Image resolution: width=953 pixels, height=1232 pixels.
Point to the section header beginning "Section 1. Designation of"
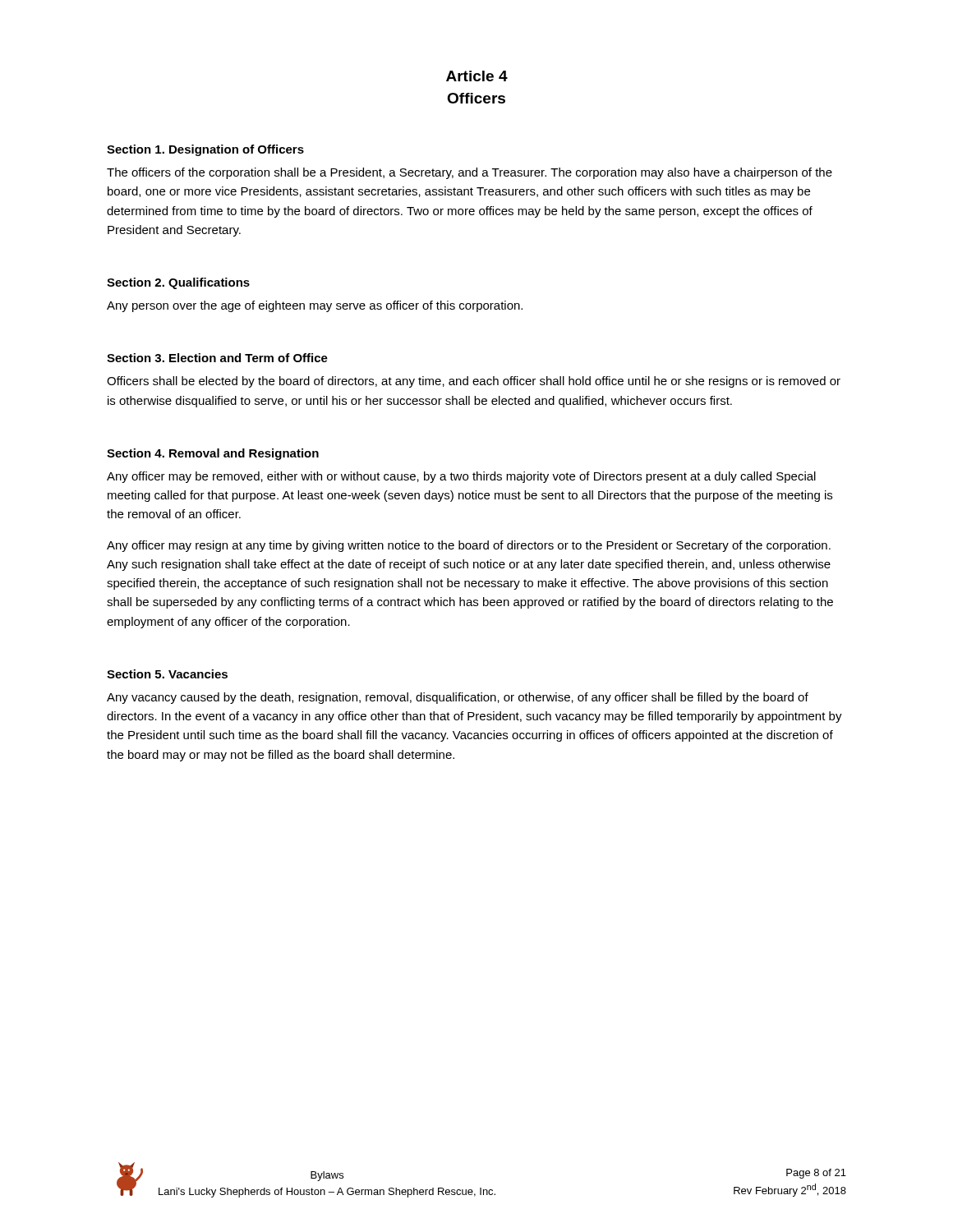[x=205, y=149]
